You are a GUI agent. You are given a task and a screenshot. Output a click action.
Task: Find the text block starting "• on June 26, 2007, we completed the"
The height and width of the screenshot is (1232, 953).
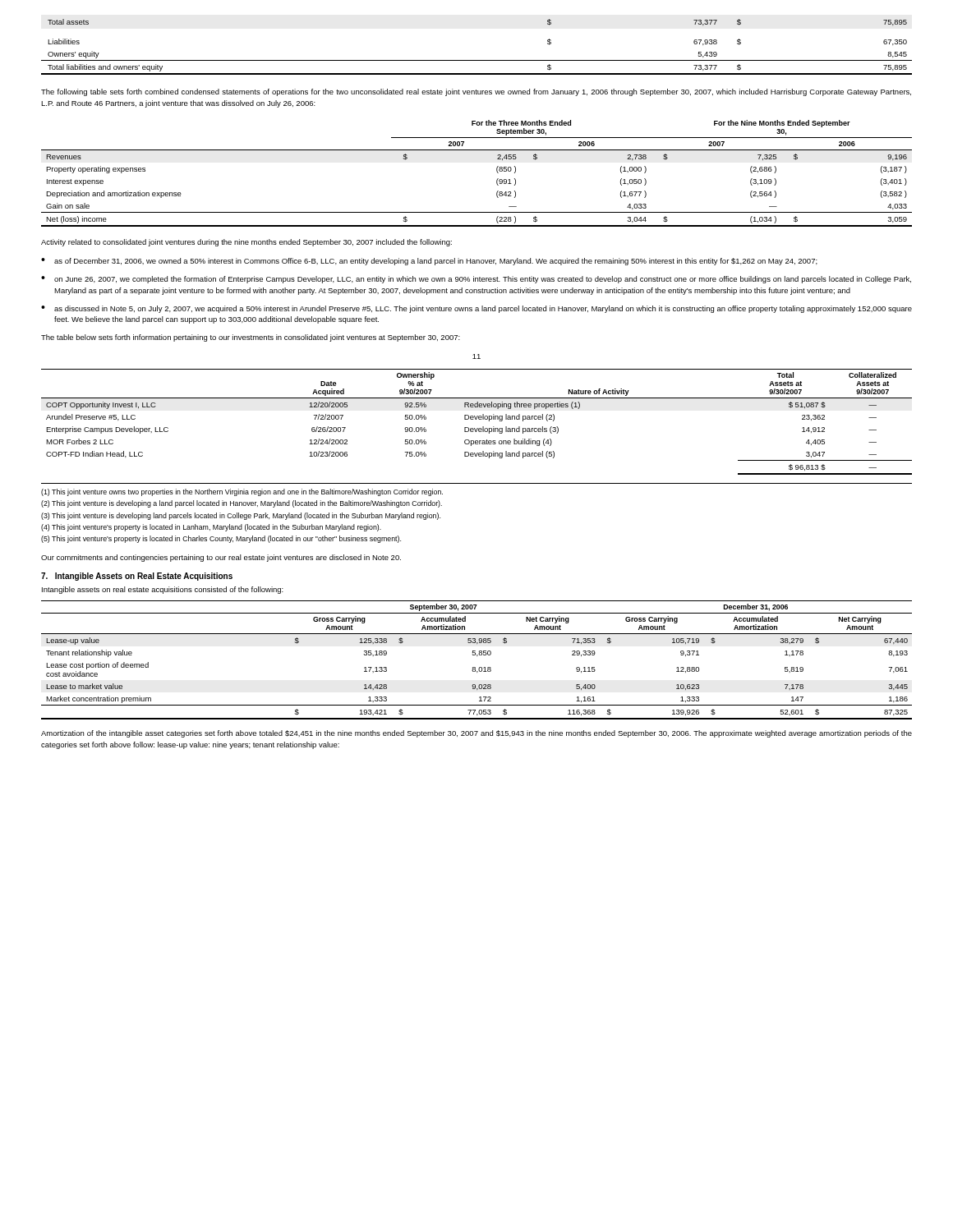tap(476, 285)
